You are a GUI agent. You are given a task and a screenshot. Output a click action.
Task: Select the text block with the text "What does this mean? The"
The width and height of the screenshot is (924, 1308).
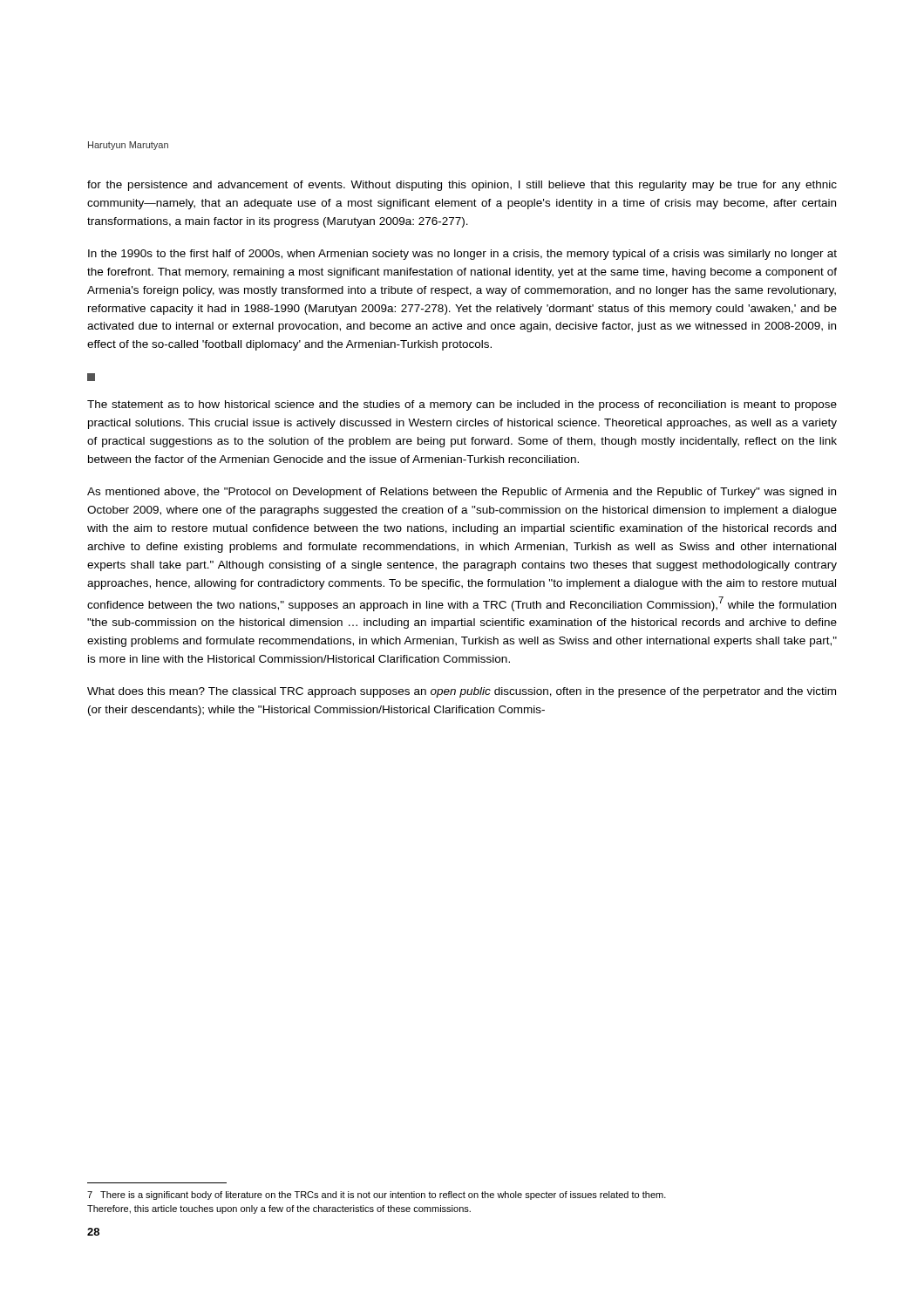click(x=462, y=700)
